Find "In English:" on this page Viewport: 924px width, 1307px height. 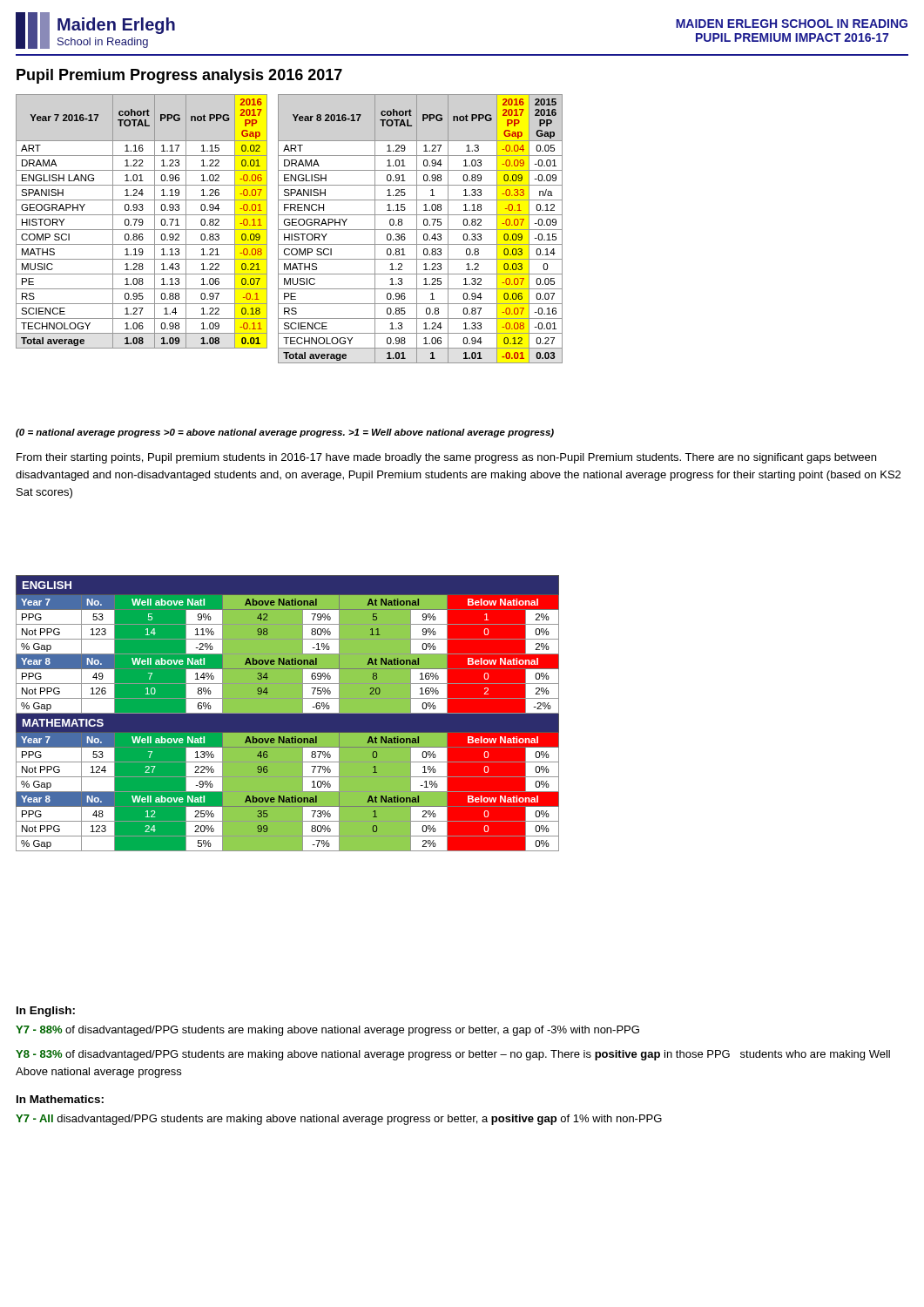pyautogui.click(x=46, y=1010)
